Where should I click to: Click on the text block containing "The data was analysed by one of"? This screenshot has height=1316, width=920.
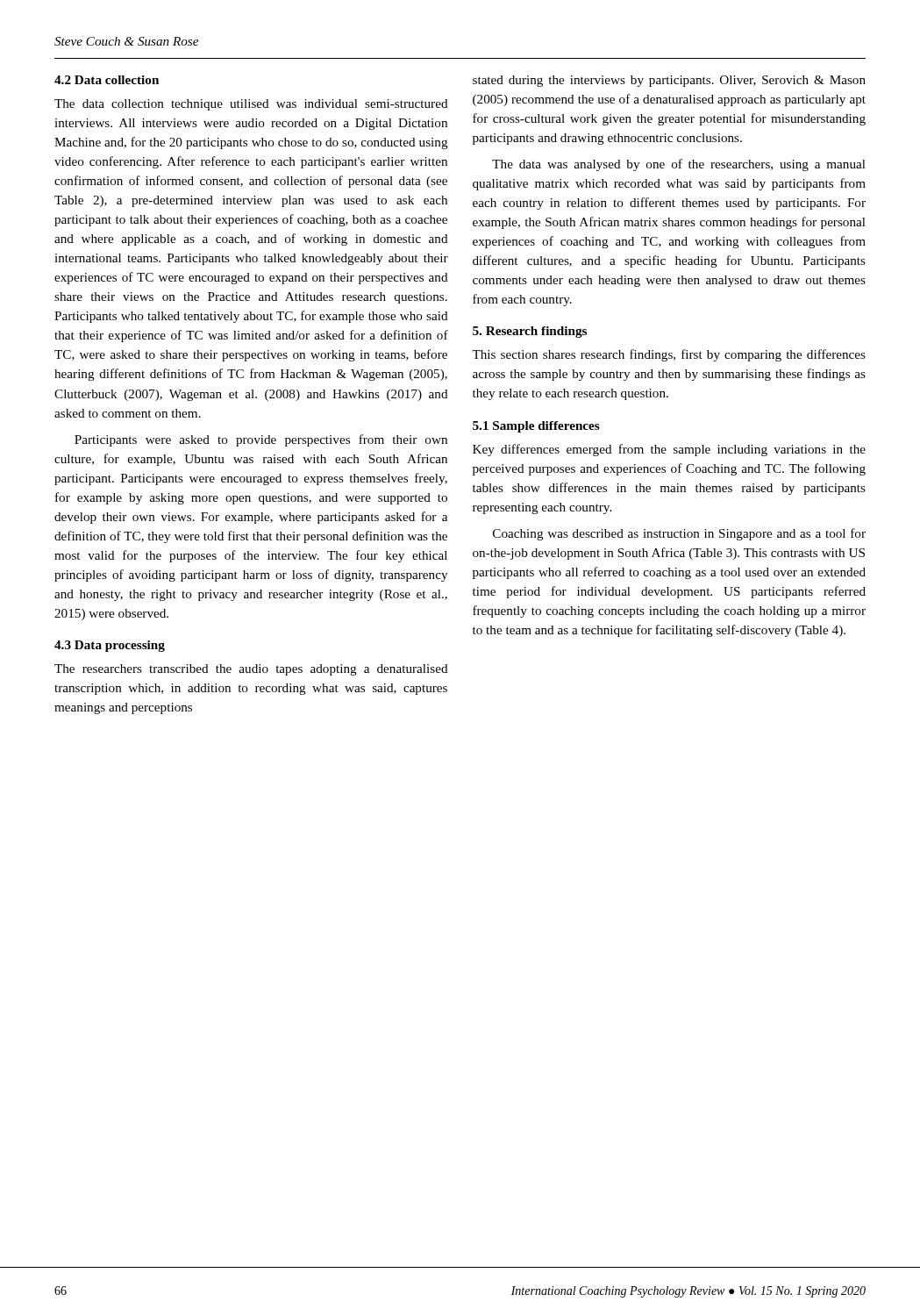[669, 232]
